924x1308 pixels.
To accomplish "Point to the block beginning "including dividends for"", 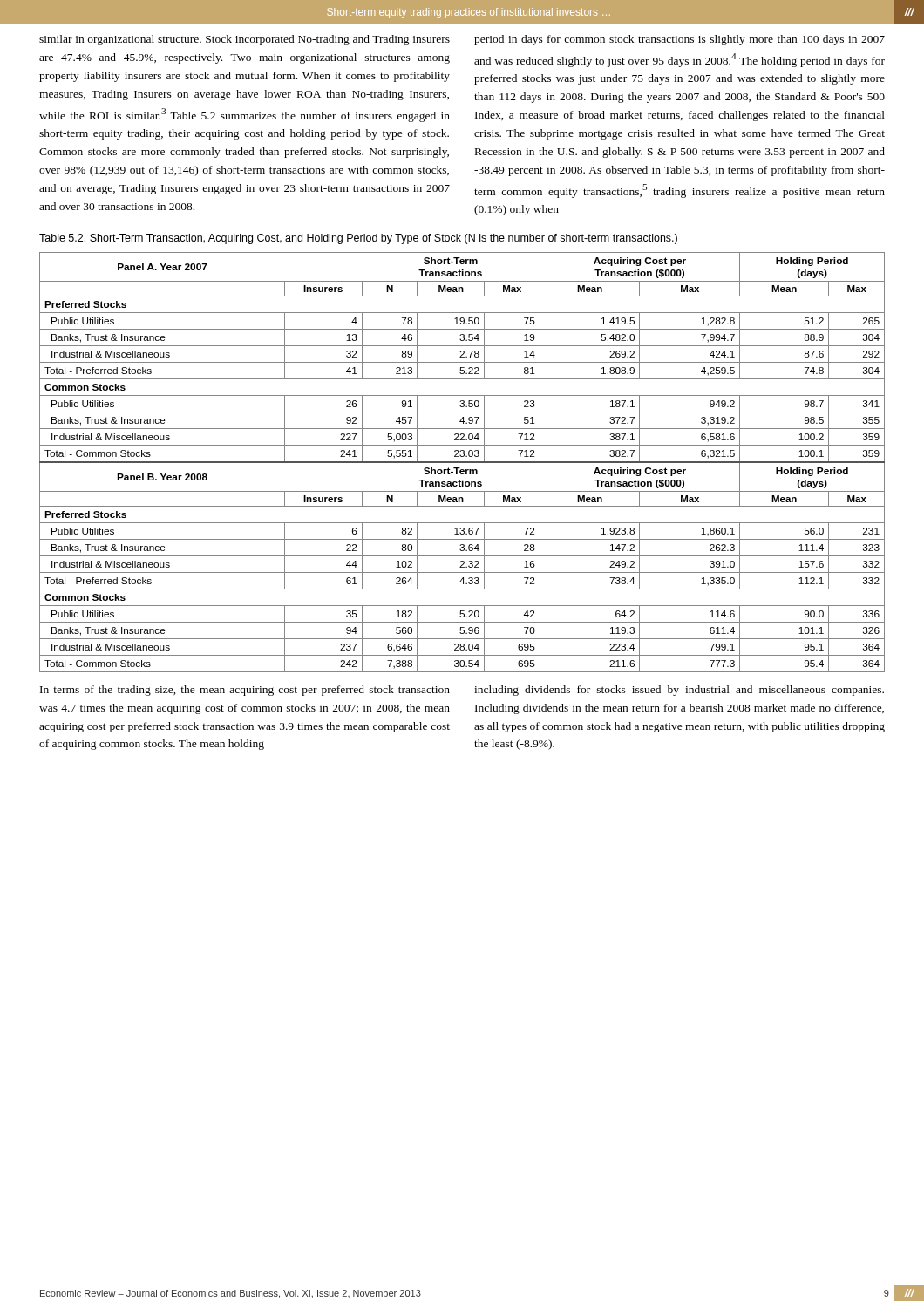I will [679, 716].
